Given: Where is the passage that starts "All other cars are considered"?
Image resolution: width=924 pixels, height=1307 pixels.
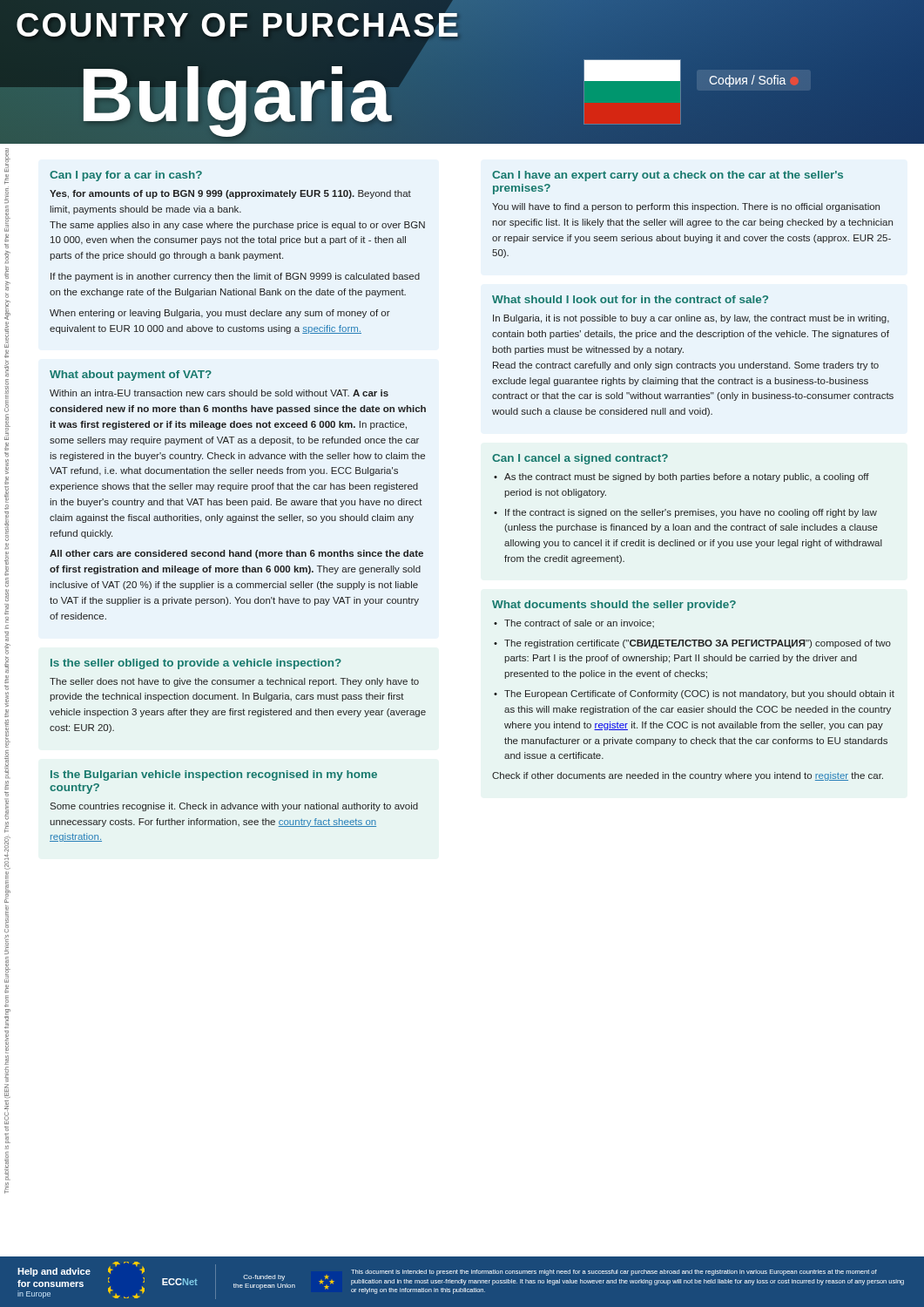Looking at the screenshot, I should (237, 585).
